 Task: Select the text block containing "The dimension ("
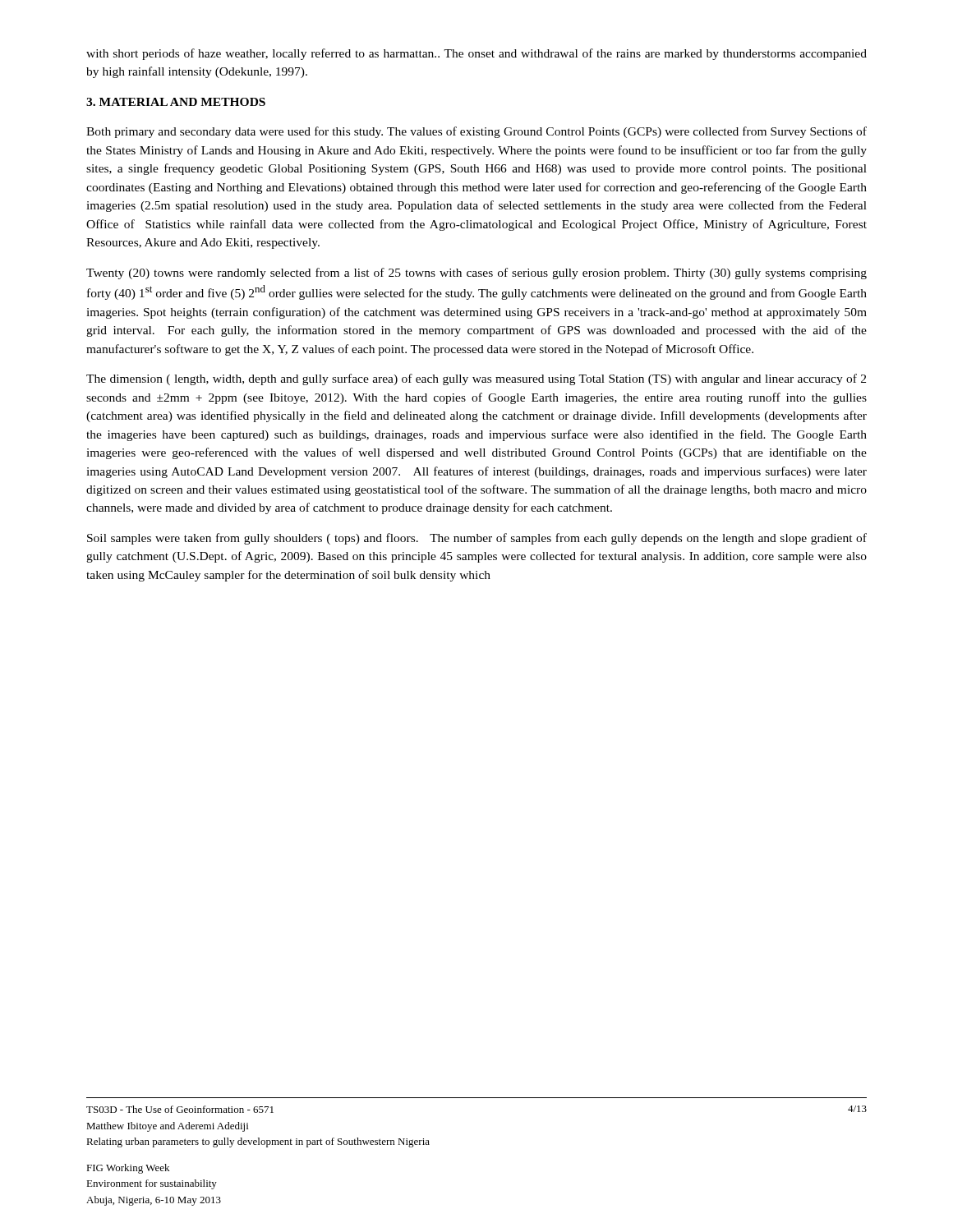[476, 443]
